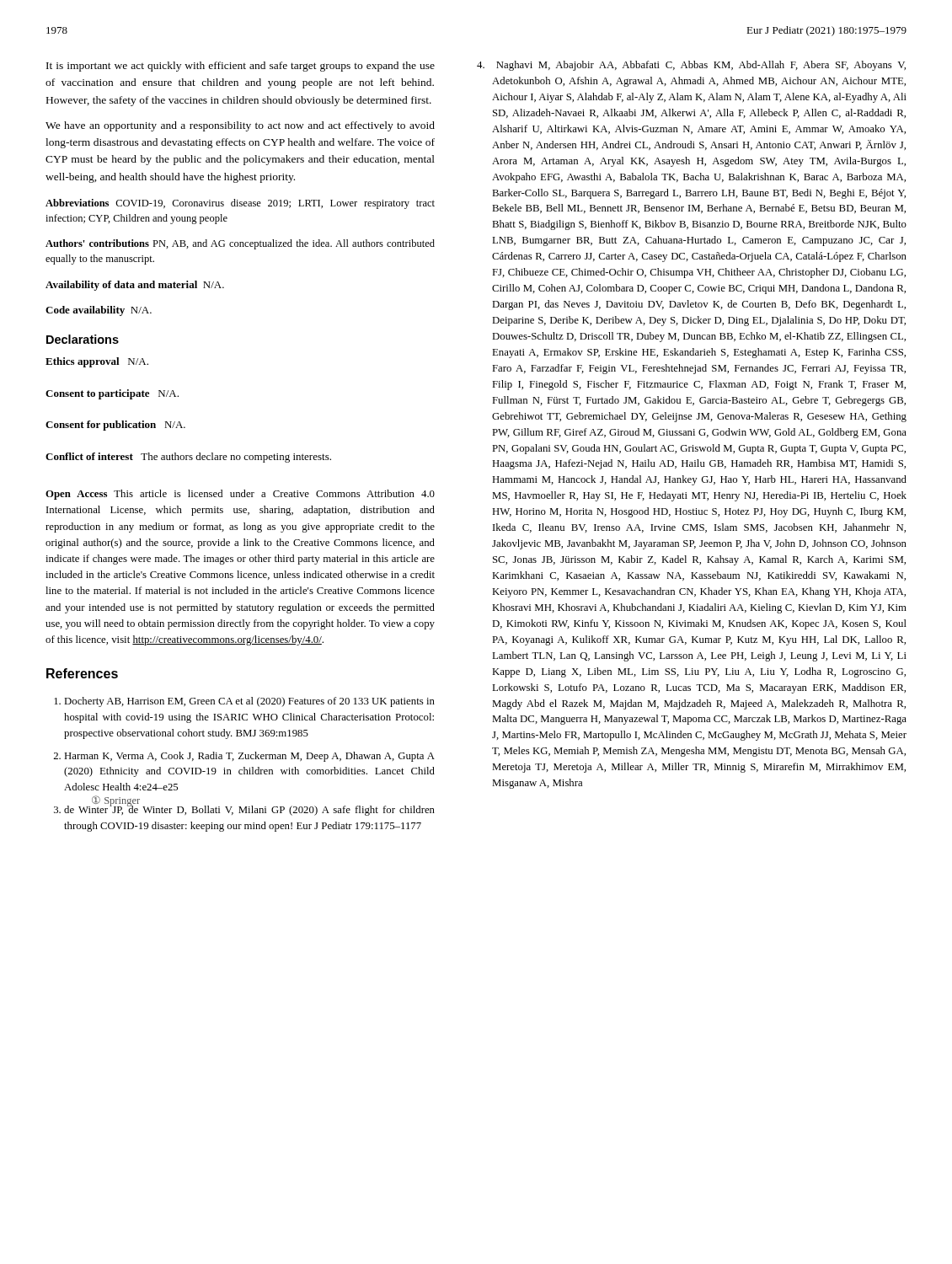The height and width of the screenshot is (1264, 952).
Task: Navigate to the region starting "Code availability N/A."
Action: click(x=99, y=311)
